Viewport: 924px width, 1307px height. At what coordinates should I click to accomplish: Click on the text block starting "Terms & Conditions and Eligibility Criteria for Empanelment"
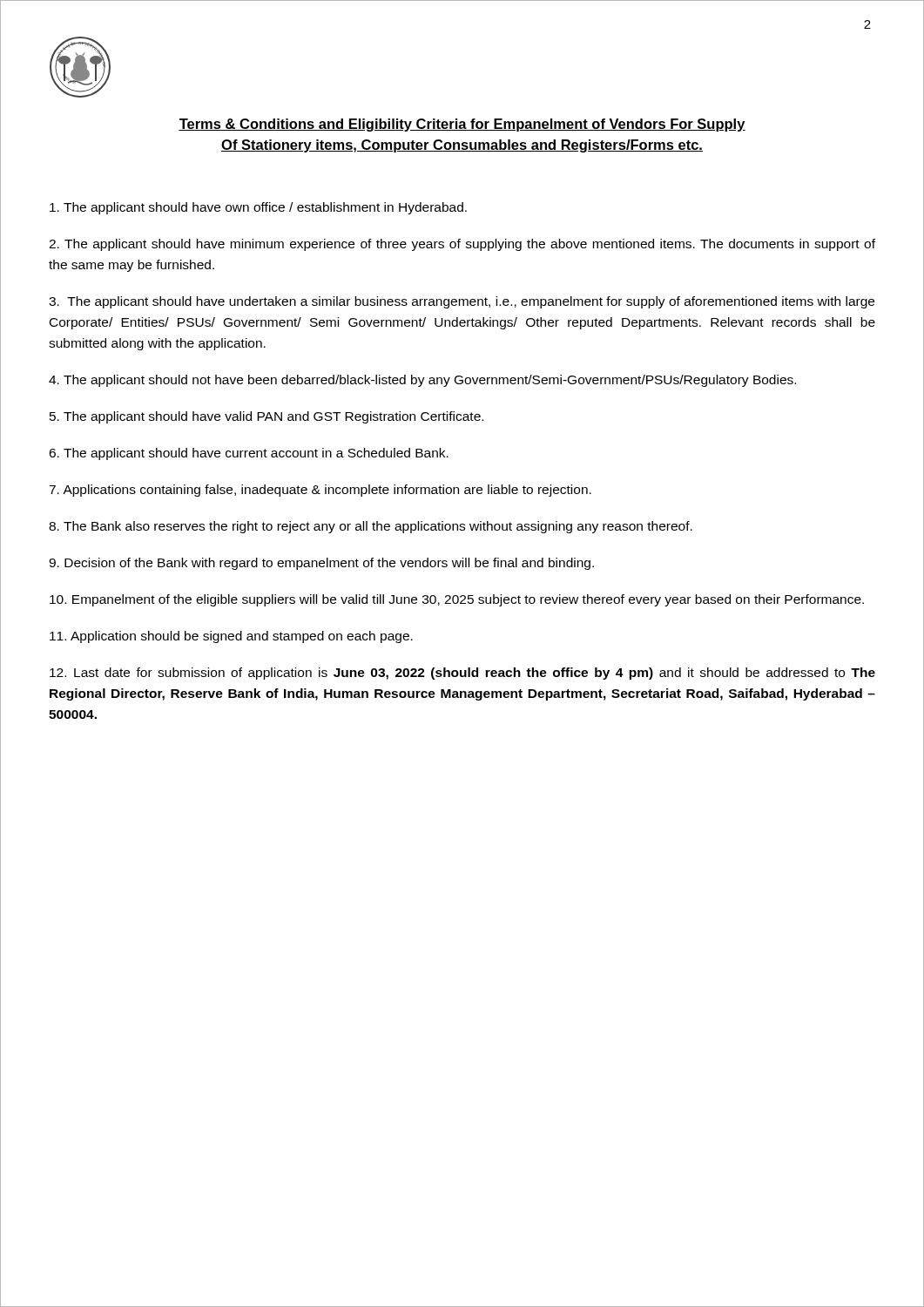(462, 135)
